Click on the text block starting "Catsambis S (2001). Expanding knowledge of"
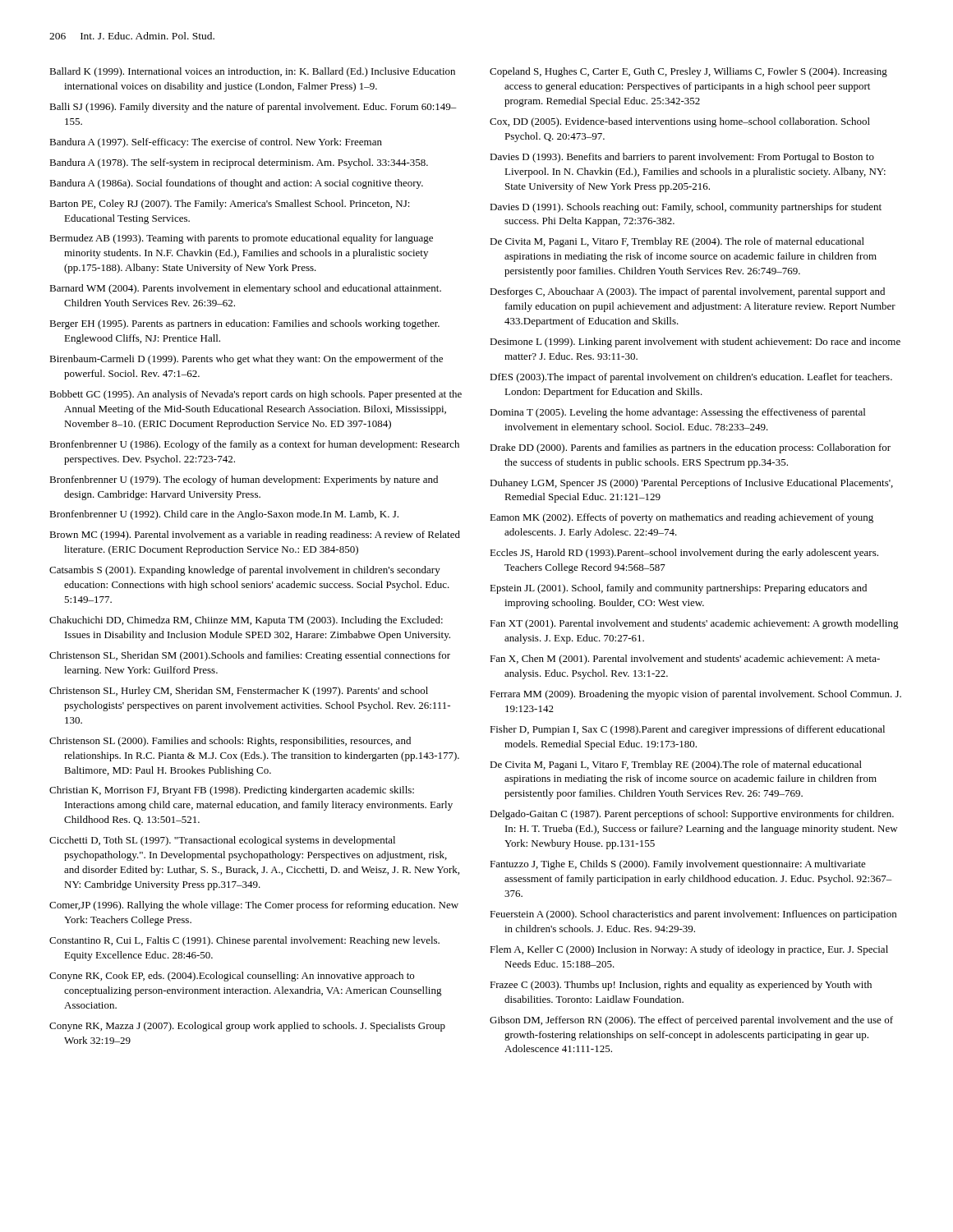953x1232 pixels. pyautogui.click(x=249, y=585)
